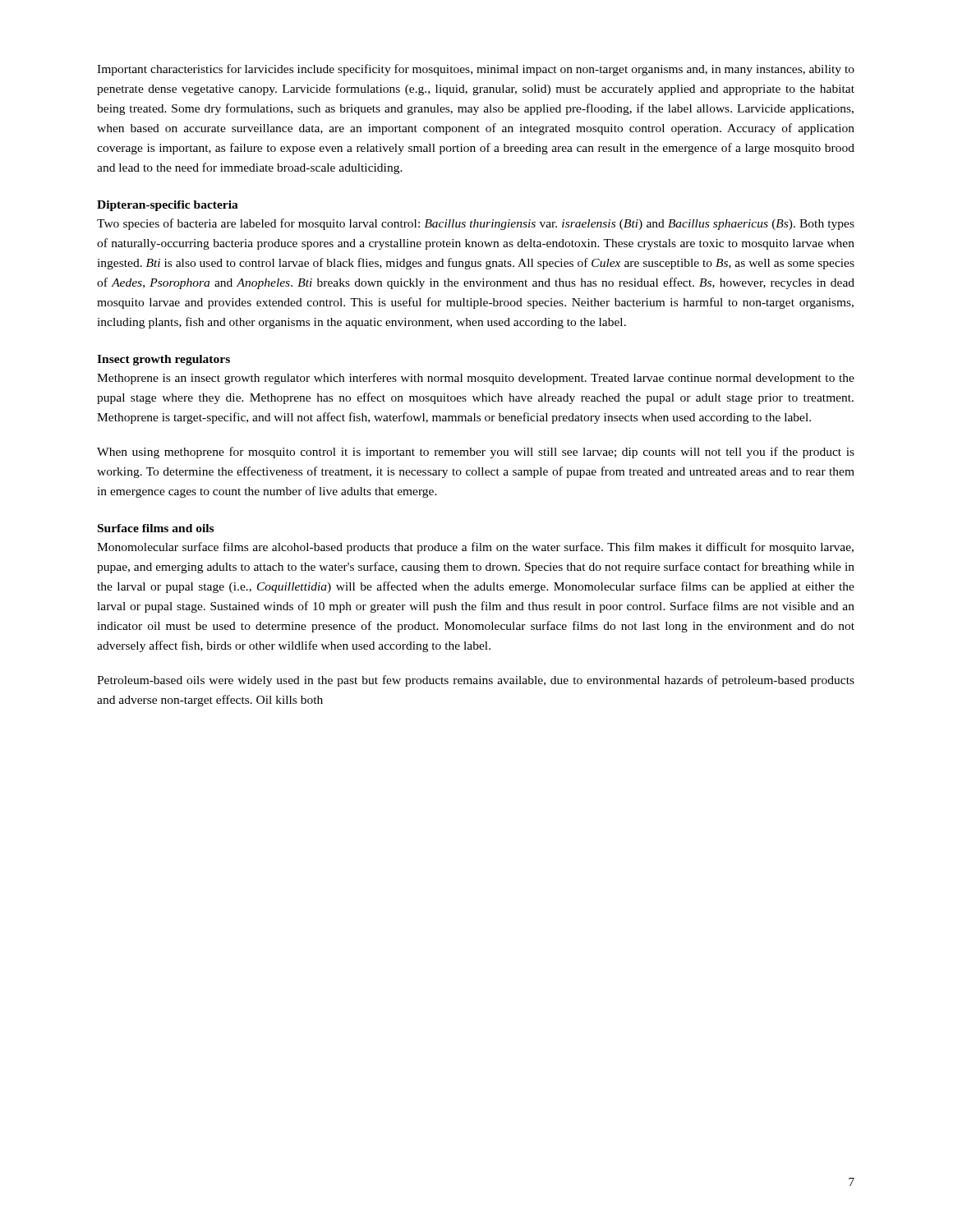Image resolution: width=953 pixels, height=1232 pixels.
Task: Find the text block that reads "Methoprene is an insect growth regulator which"
Action: [476, 398]
